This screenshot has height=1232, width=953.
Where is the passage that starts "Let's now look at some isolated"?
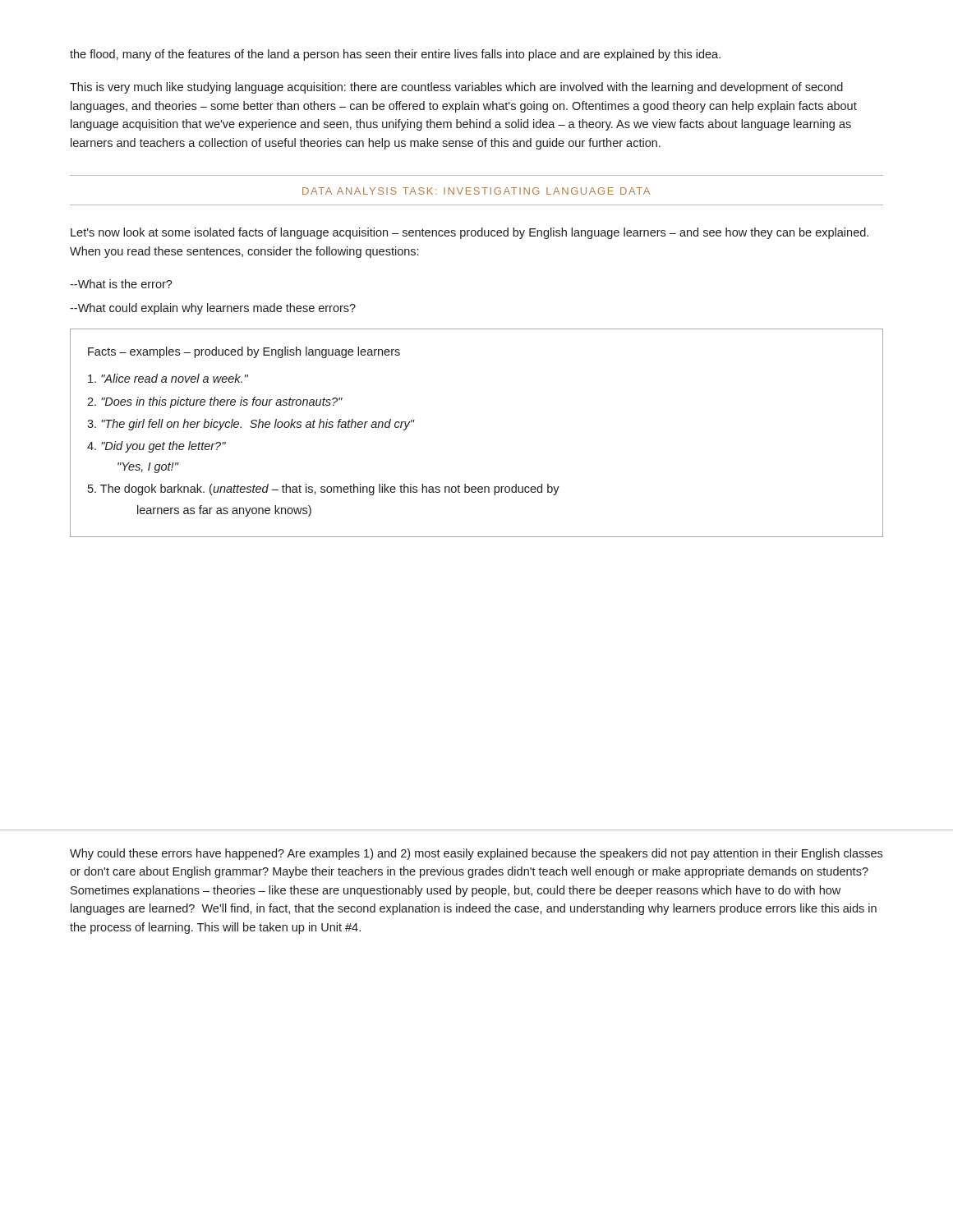click(470, 242)
